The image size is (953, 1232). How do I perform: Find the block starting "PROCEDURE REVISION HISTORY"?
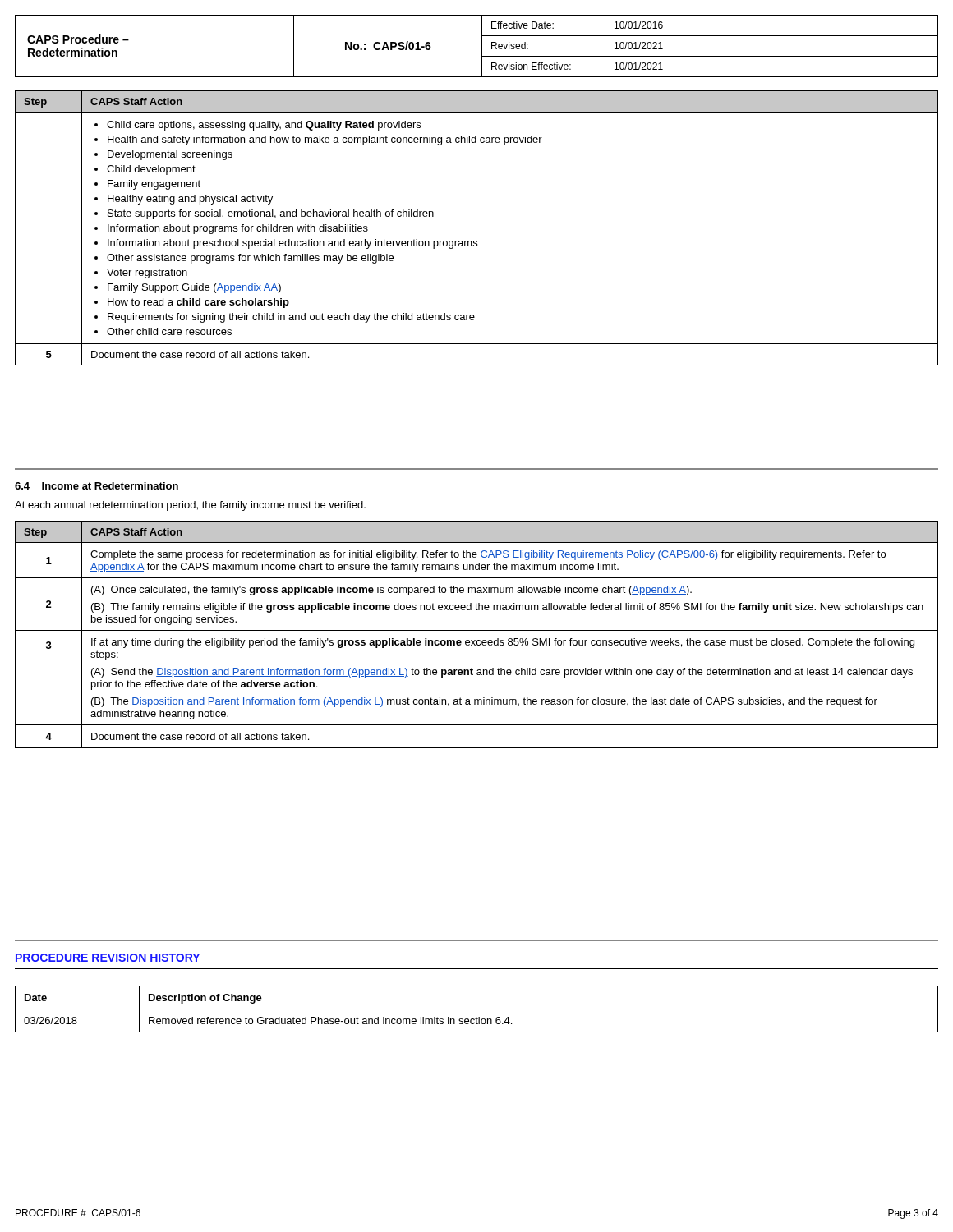pos(107,958)
